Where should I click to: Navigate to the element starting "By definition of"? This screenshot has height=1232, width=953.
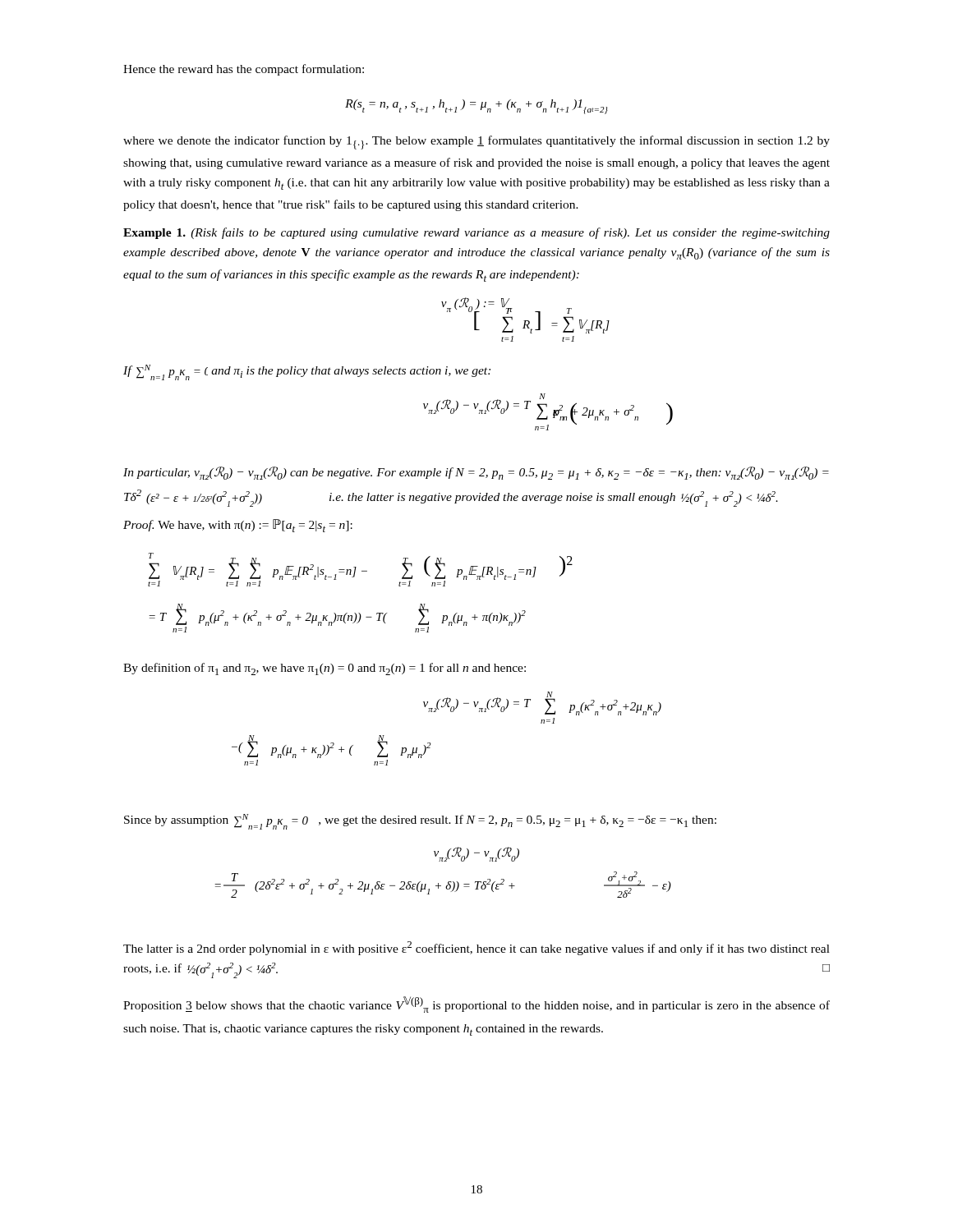325,669
